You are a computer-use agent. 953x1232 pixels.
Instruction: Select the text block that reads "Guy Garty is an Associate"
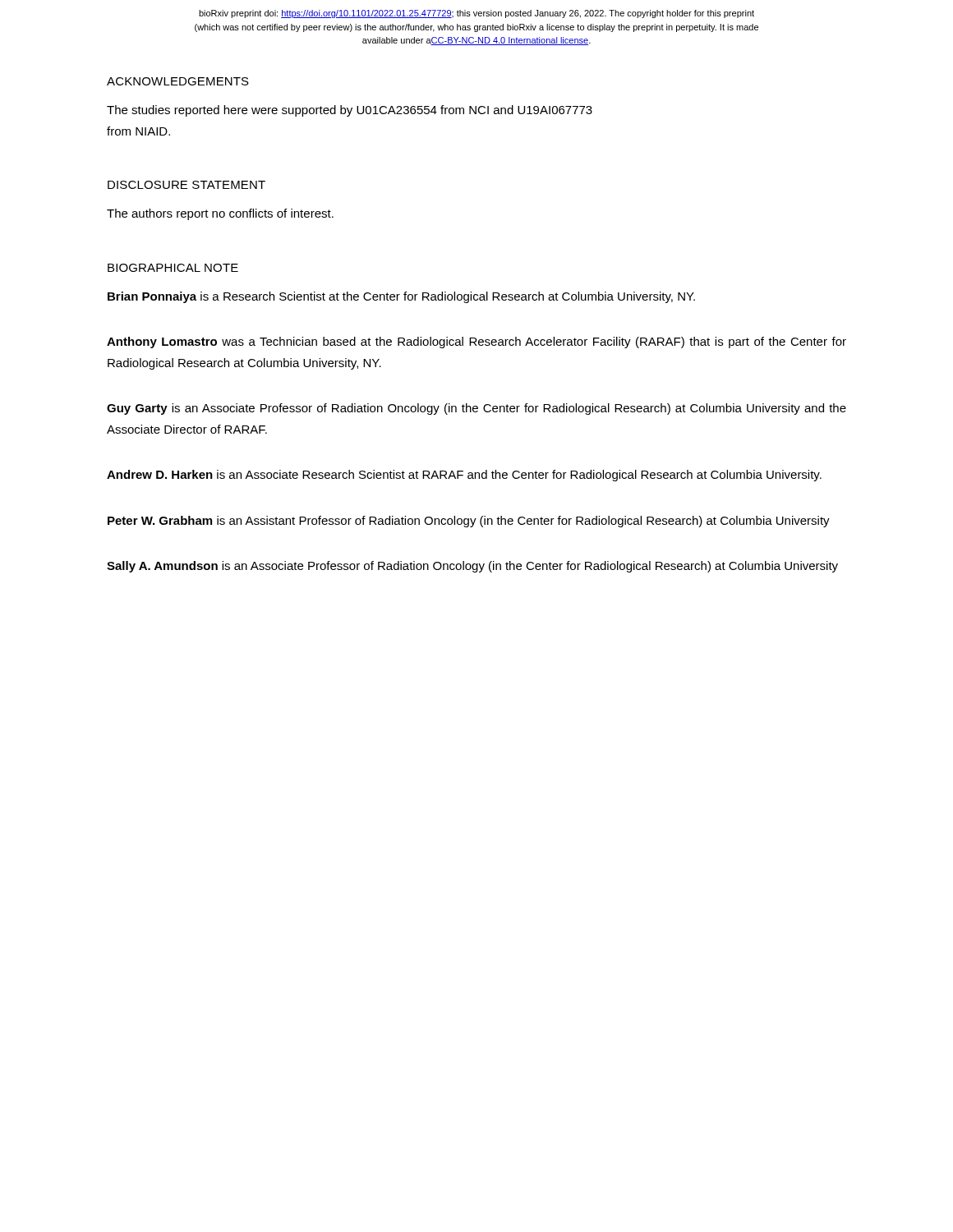476,418
